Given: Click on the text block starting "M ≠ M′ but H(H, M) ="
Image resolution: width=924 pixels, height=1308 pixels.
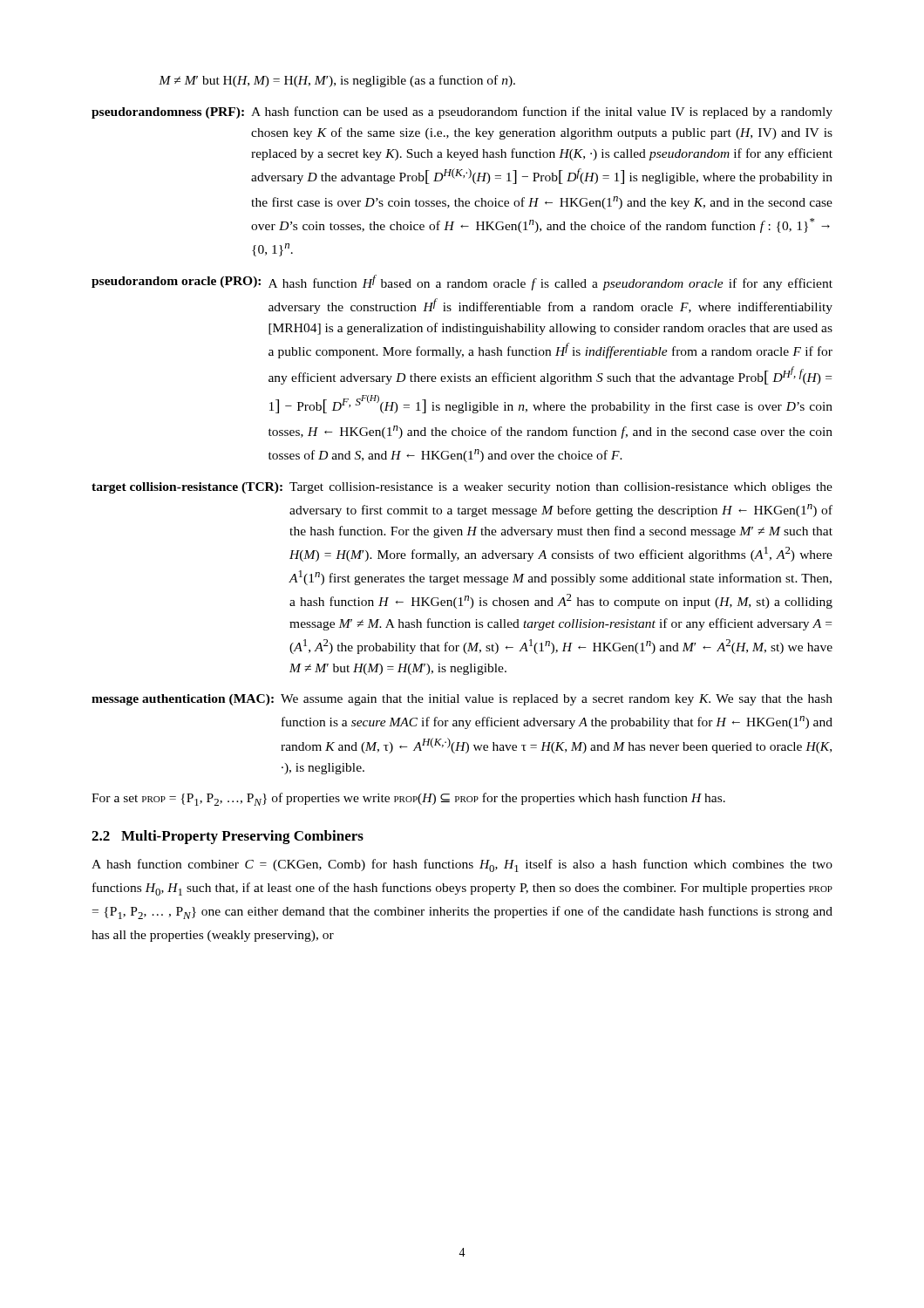Looking at the screenshot, I should (338, 80).
